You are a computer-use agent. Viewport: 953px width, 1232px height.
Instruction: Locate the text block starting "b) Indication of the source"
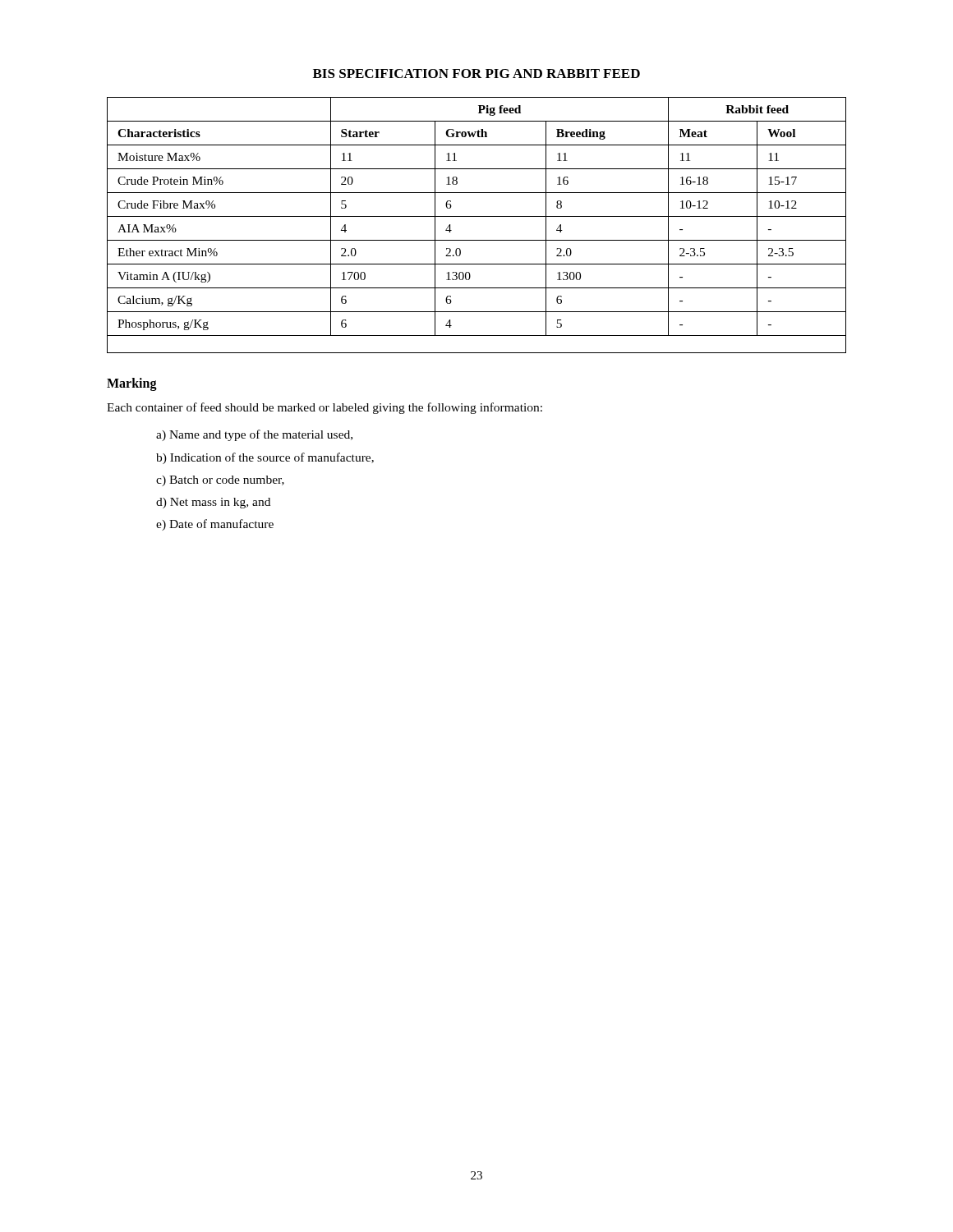(x=265, y=457)
